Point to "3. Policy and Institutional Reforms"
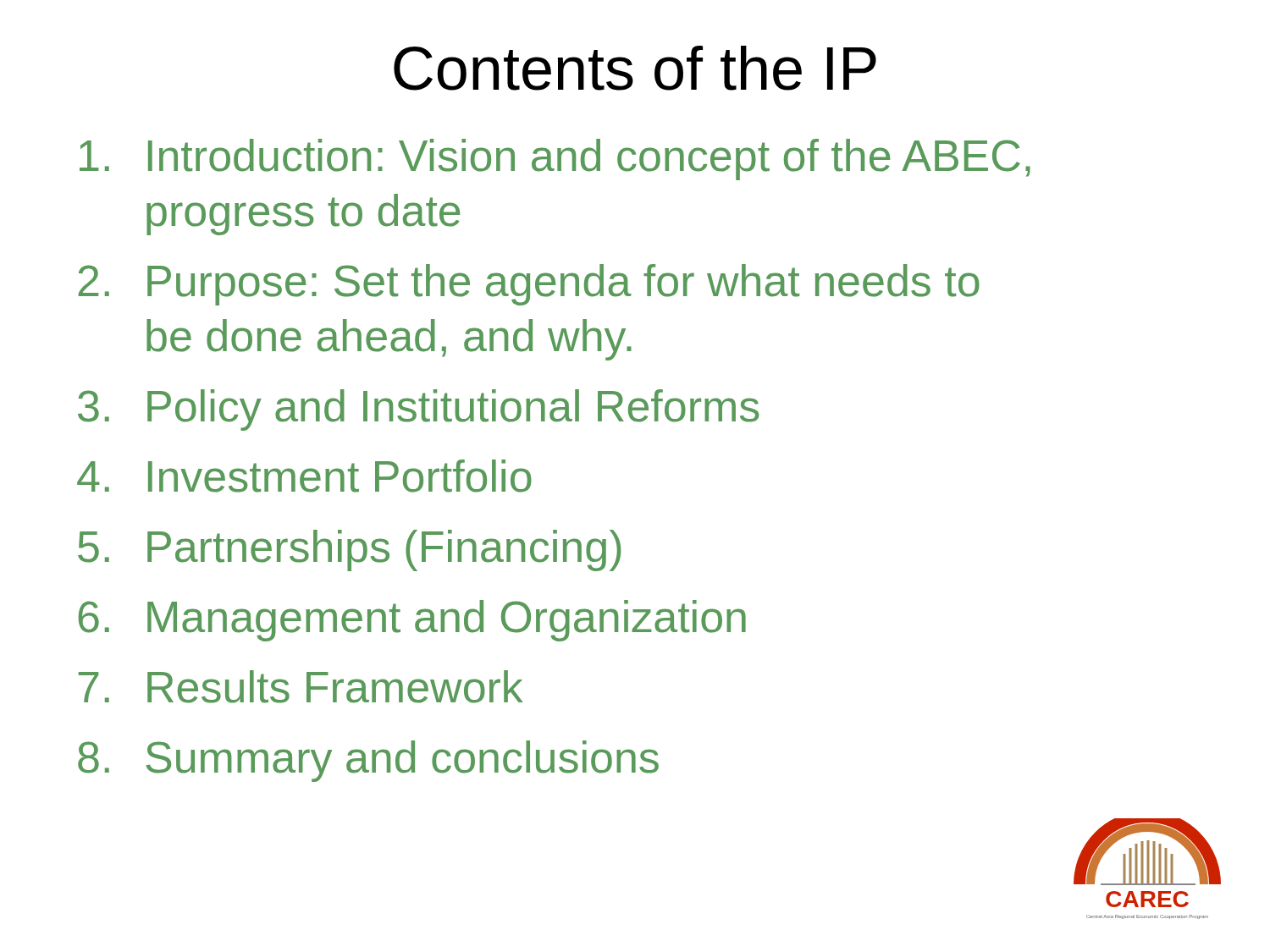Screen dimensions: 952x1270 [418, 407]
